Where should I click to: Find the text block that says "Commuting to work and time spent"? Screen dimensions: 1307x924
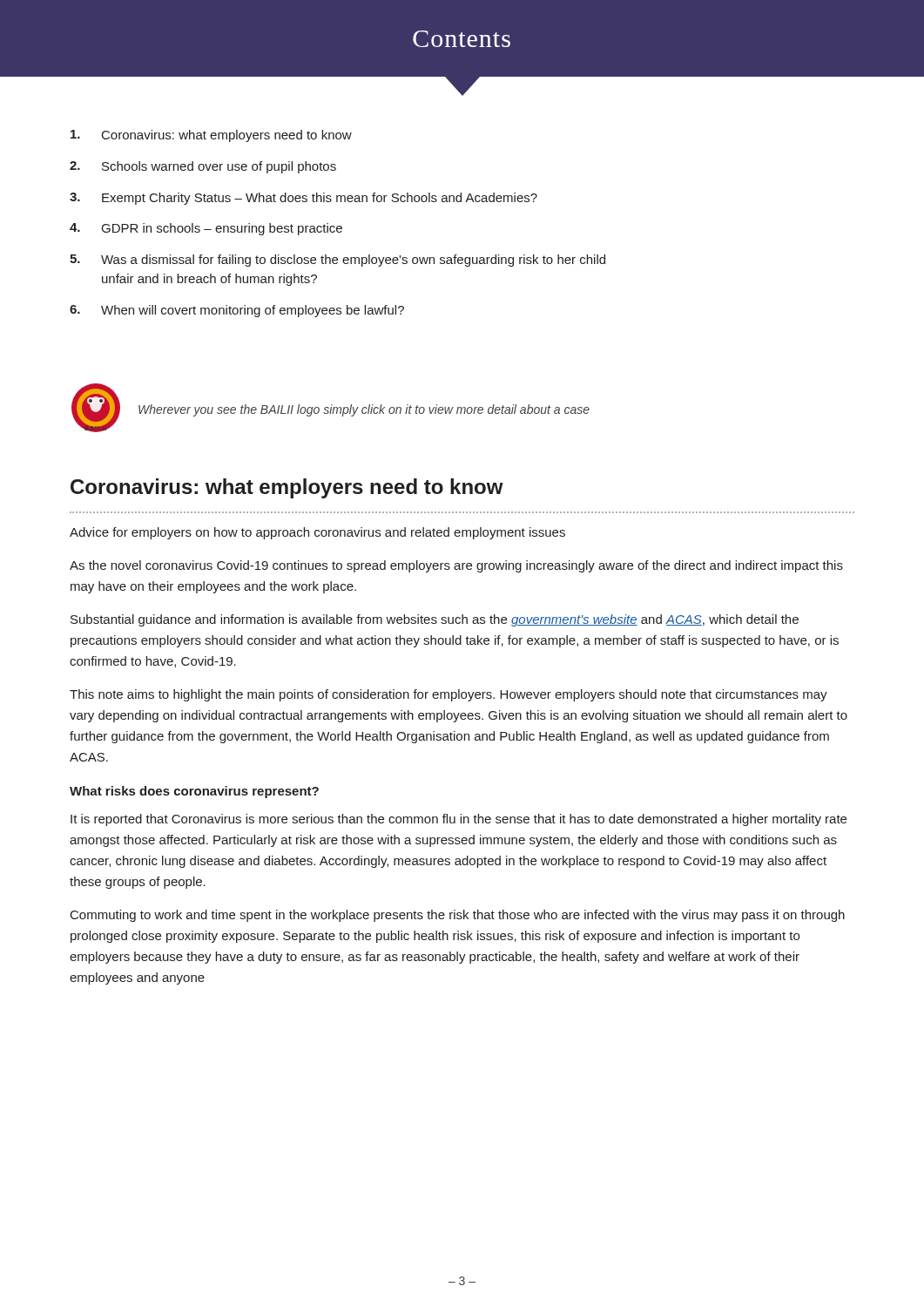click(x=462, y=947)
